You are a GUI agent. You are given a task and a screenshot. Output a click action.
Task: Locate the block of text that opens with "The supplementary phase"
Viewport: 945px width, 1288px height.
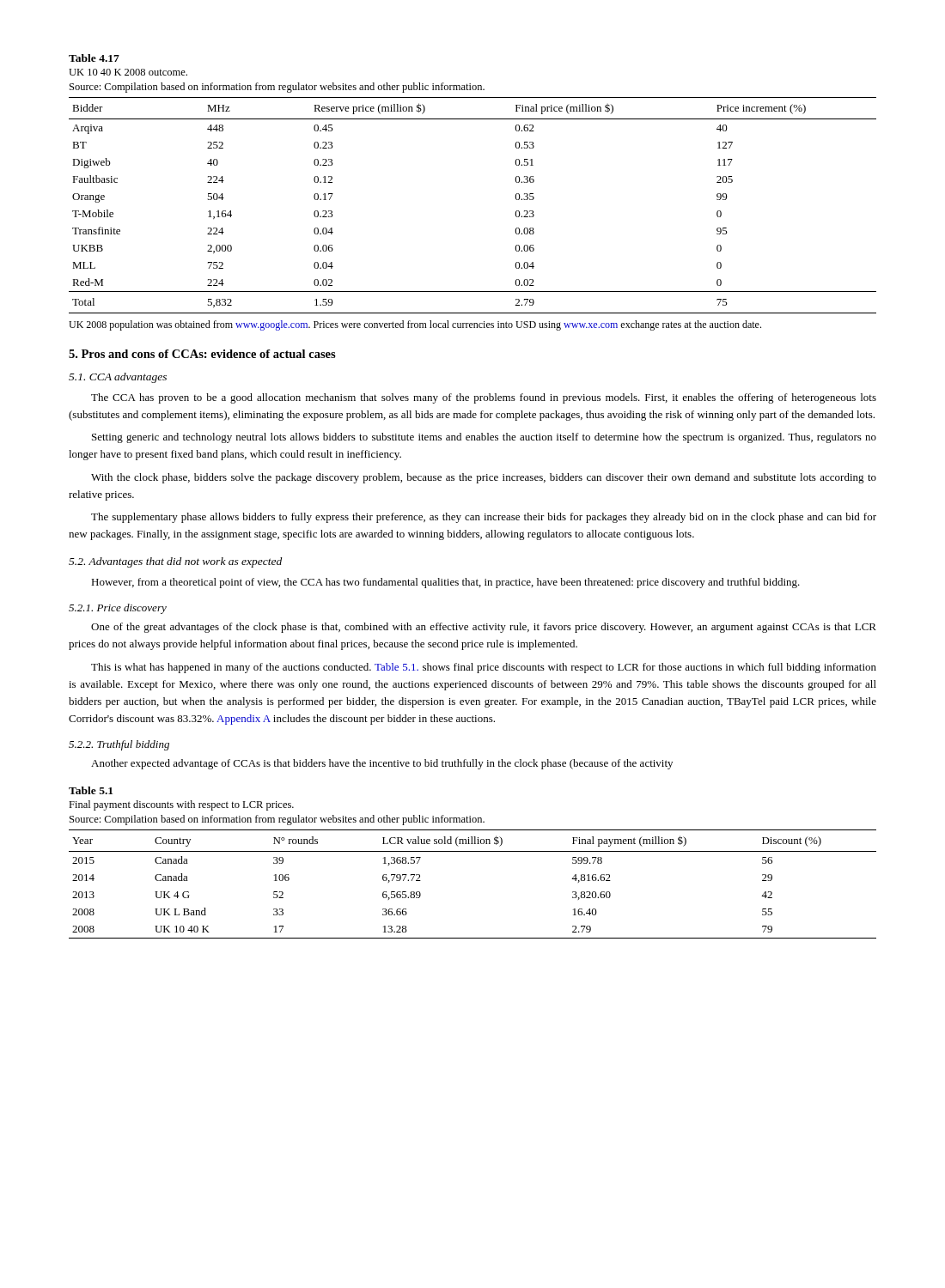472,525
